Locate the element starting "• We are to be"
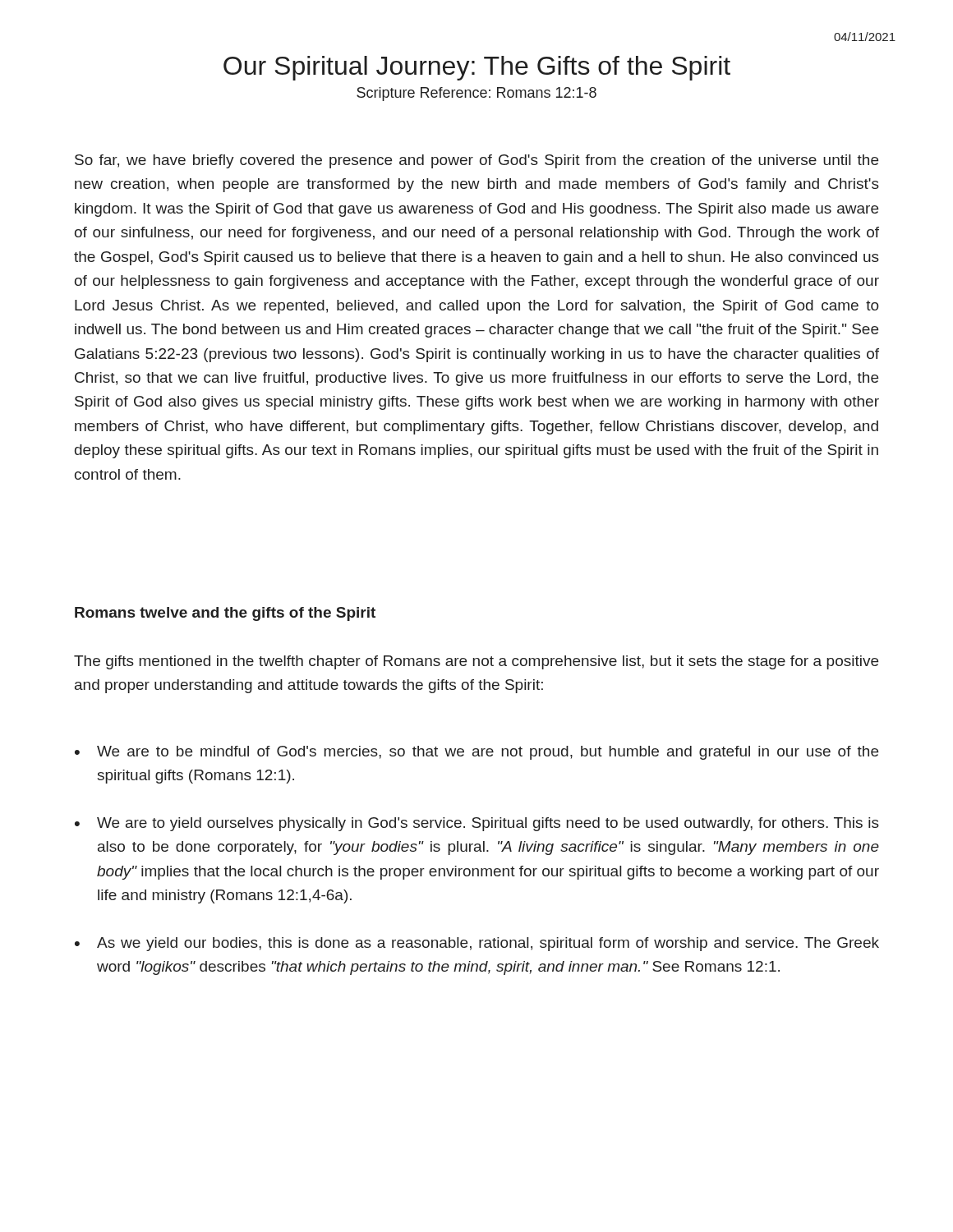The height and width of the screenshot is (1232, 953). pos(476,763)
